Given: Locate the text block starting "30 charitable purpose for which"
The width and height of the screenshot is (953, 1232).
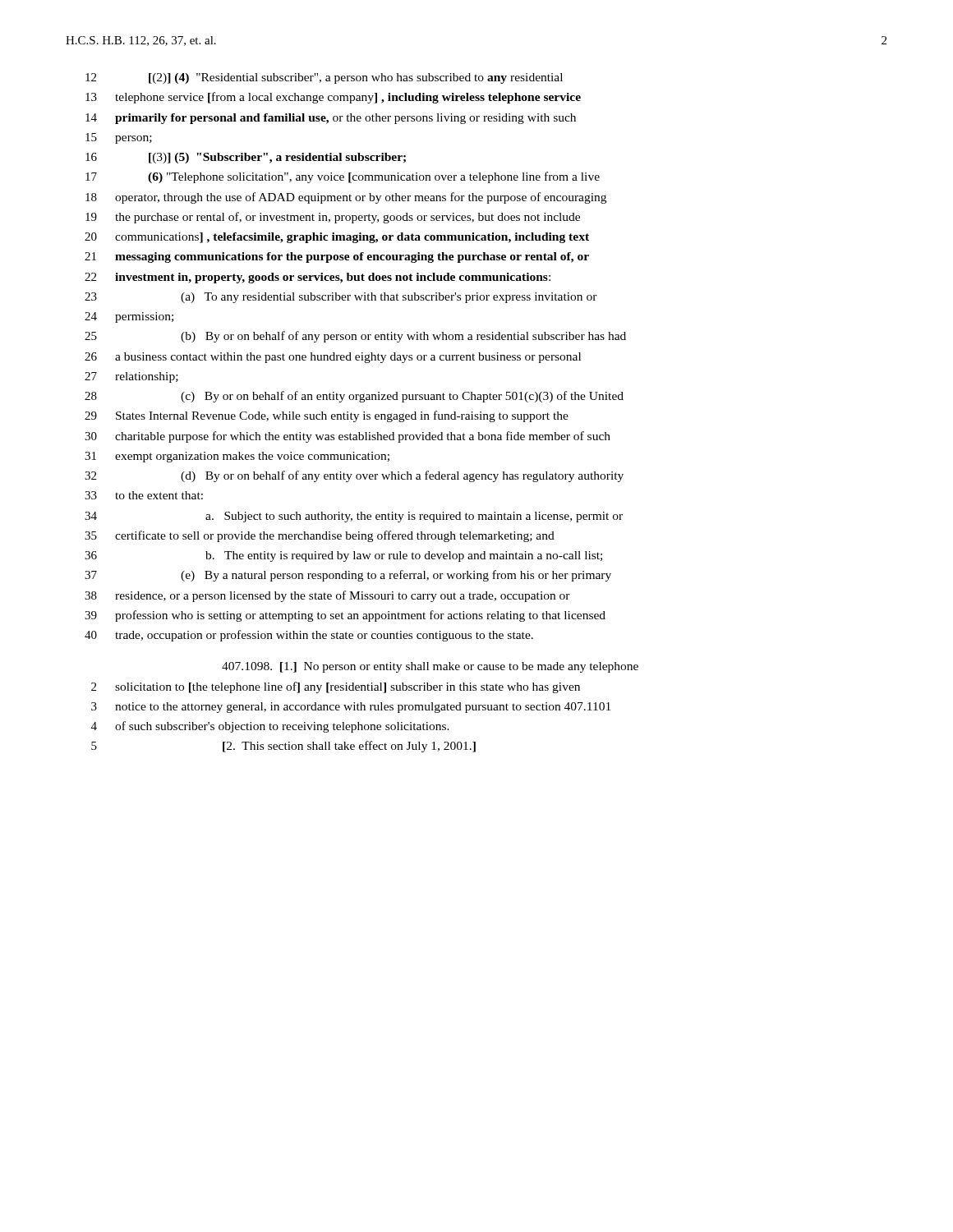Looking at the screenshot, I should [476, 436].
